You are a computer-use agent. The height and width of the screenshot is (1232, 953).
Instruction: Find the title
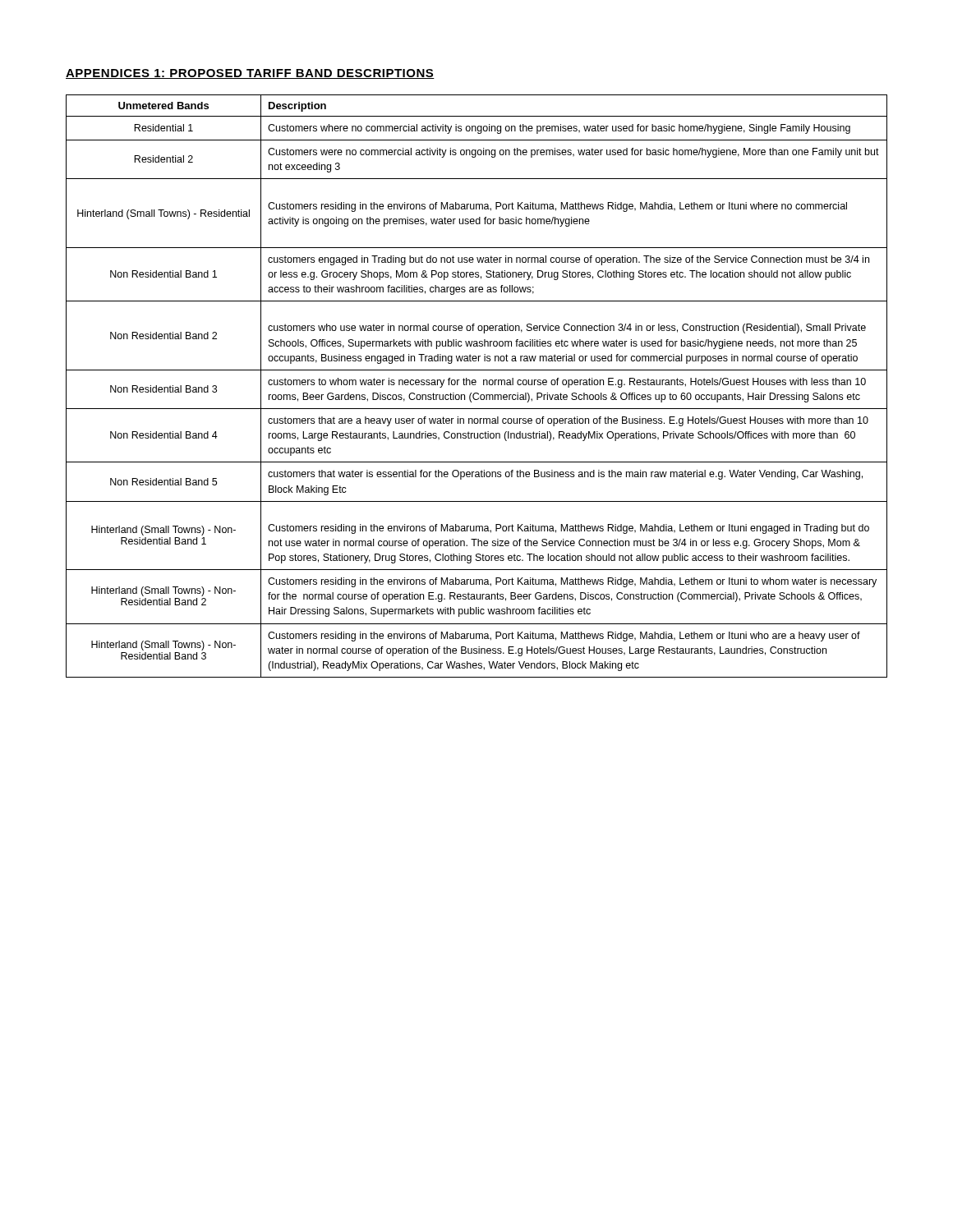(250, 73)
